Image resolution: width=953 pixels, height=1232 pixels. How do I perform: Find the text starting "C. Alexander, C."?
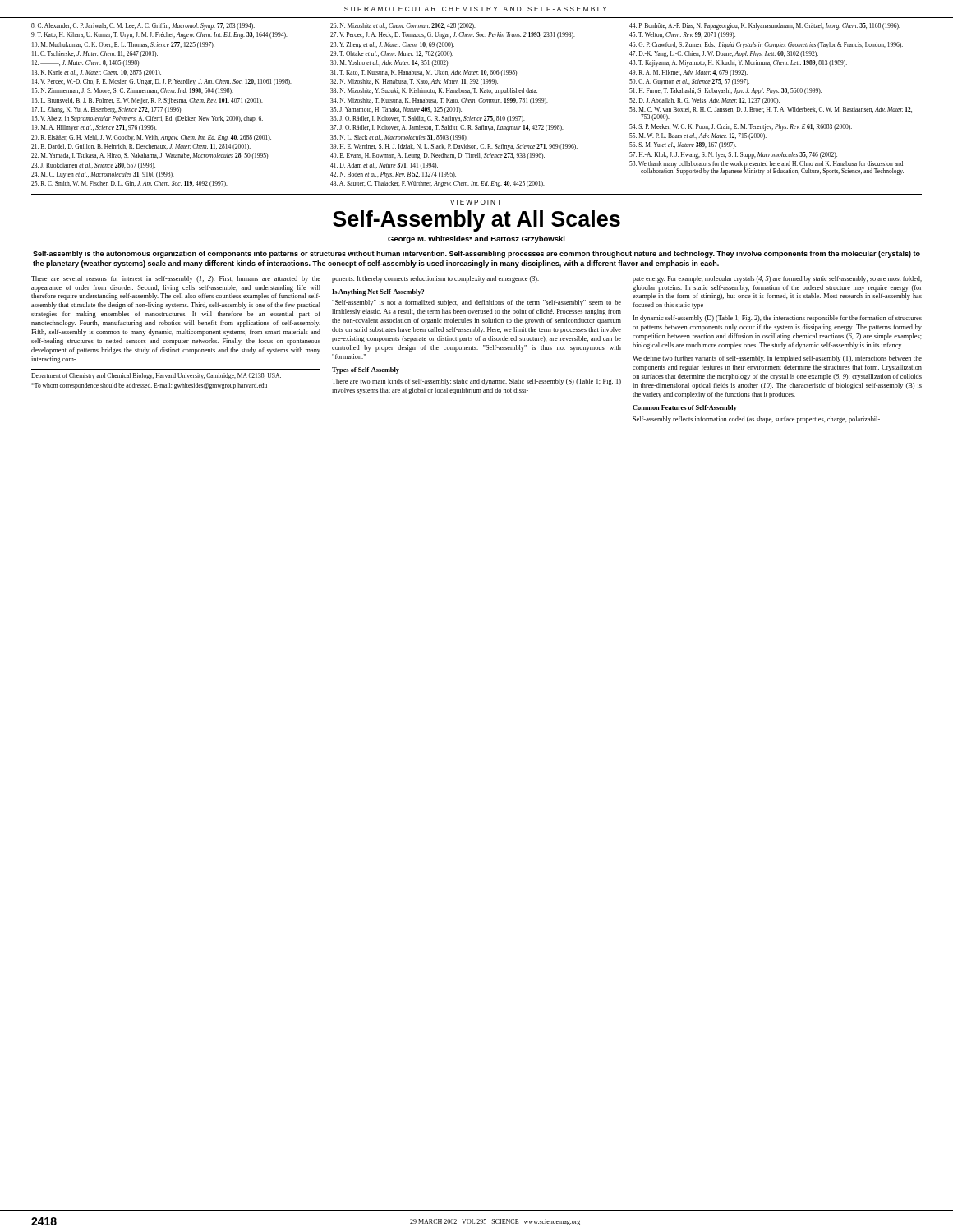[x=476, y=106]
